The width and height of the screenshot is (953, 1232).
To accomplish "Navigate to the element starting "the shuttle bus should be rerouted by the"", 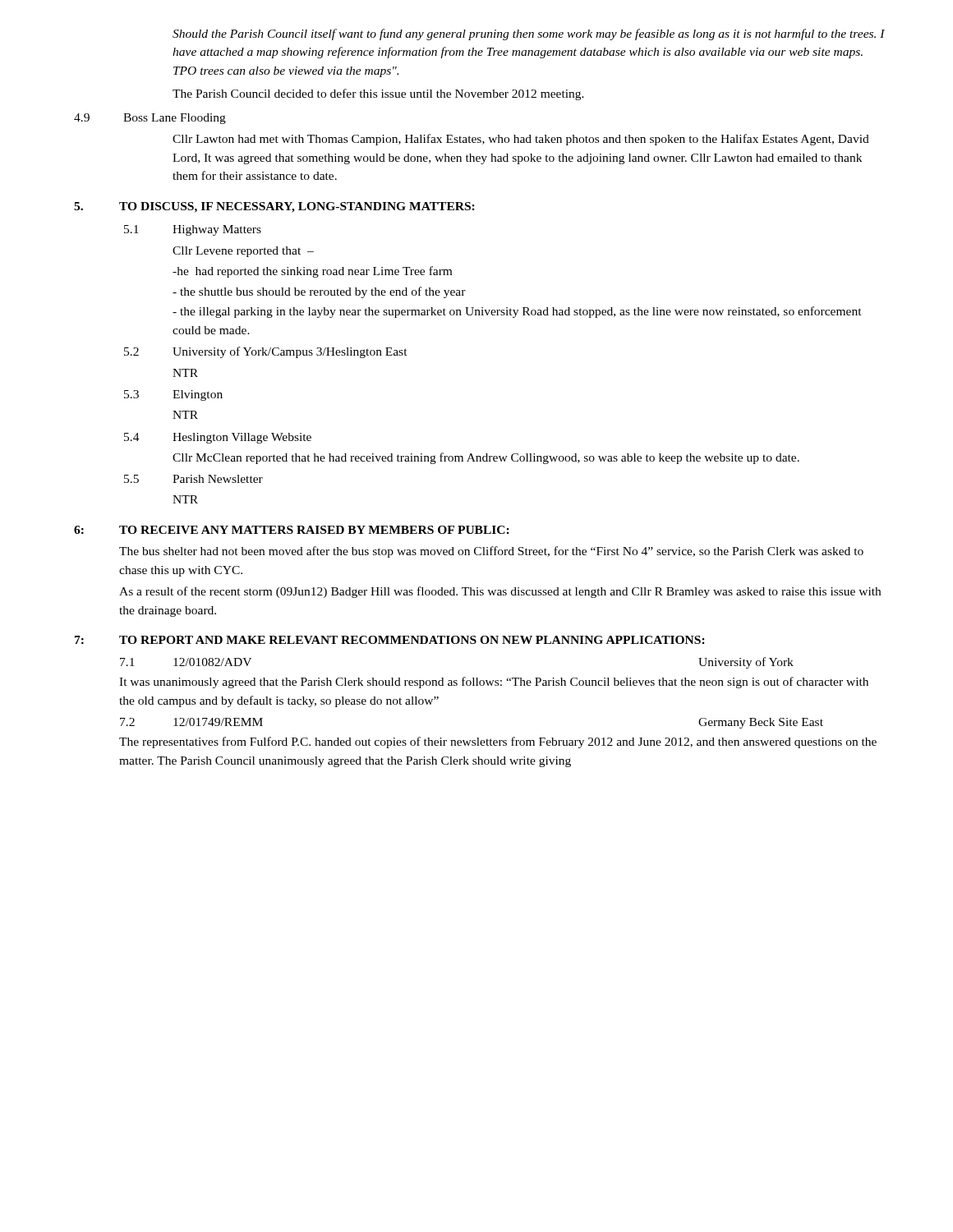I will (x=319, y=291).
